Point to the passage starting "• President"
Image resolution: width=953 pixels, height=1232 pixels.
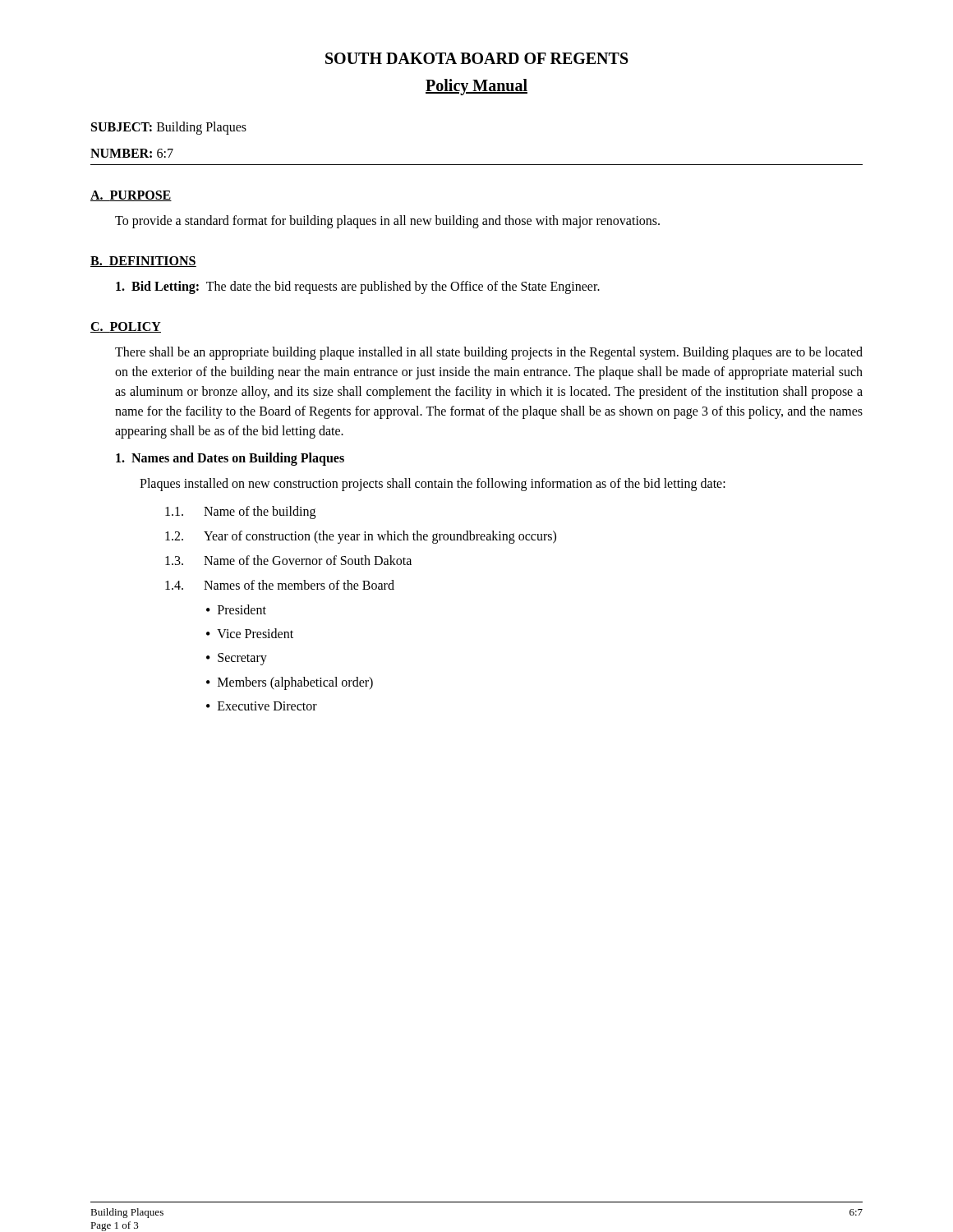pos(236,611)
